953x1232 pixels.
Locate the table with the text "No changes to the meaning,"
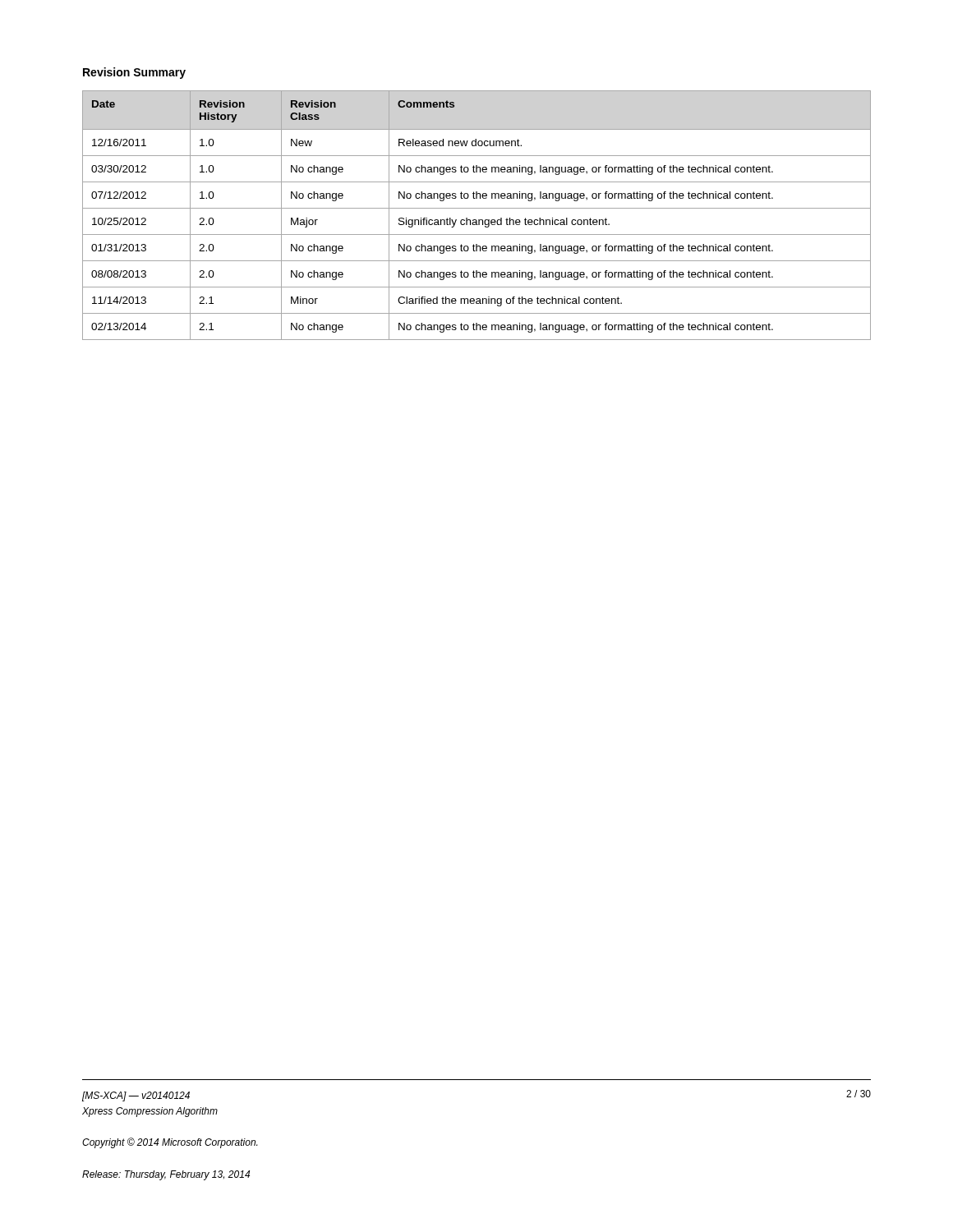point(476,215)
